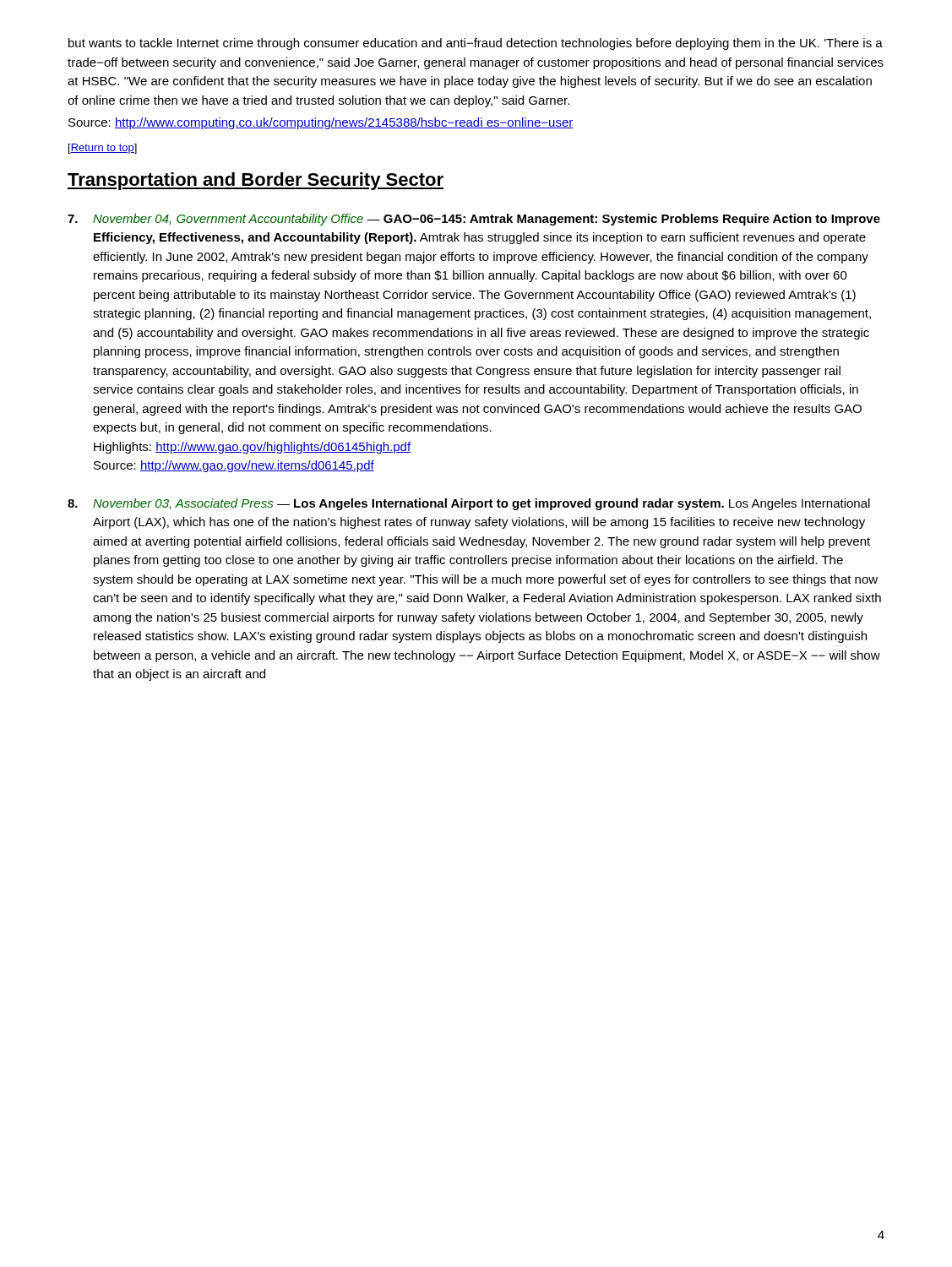Locate the list item containing "8. November 03, Associated Press —"
Image resolution: width=952 pixels, height=1267 pixels.
point(476,589)
